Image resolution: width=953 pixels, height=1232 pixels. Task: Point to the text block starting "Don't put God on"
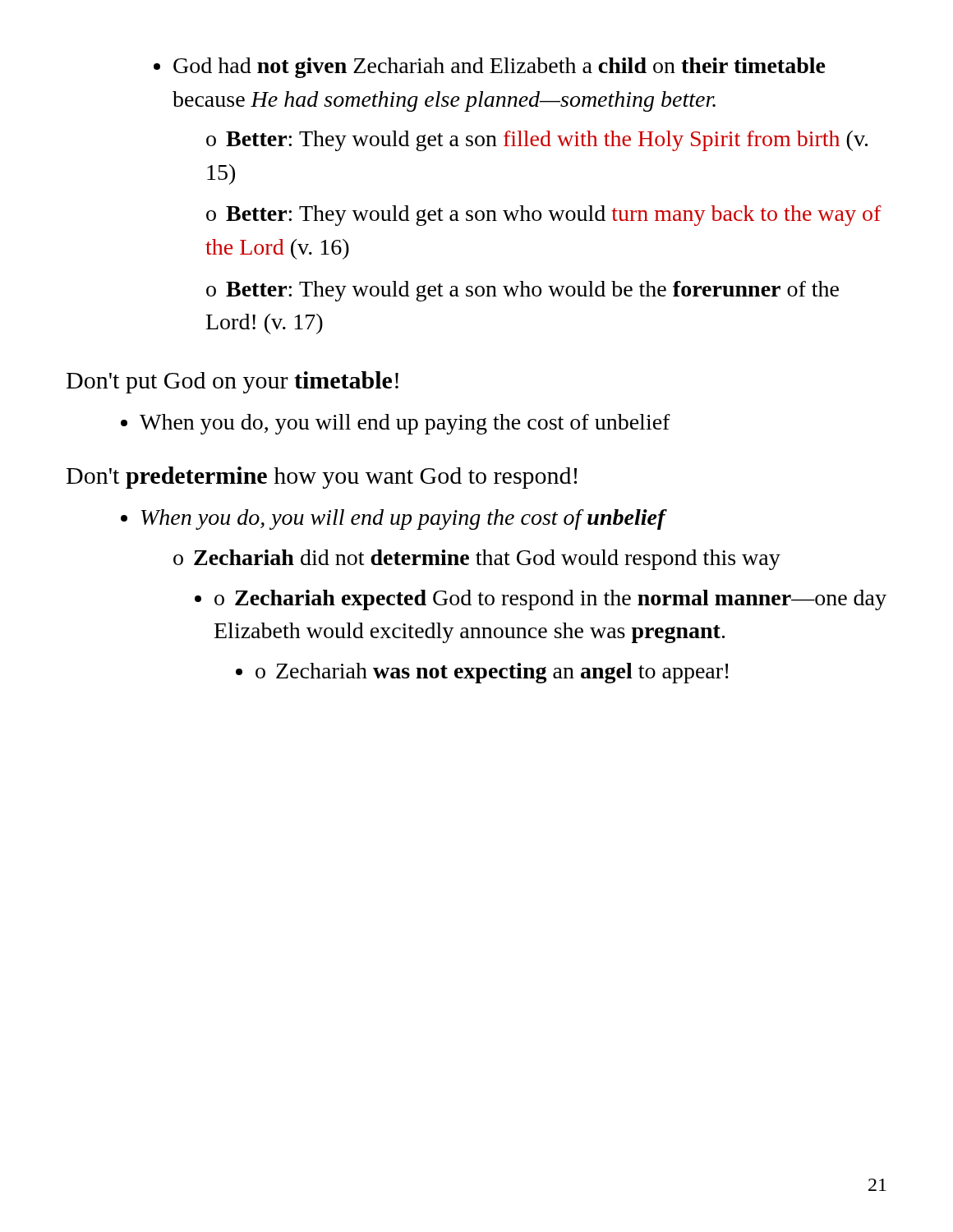click(x=233, y=380)
